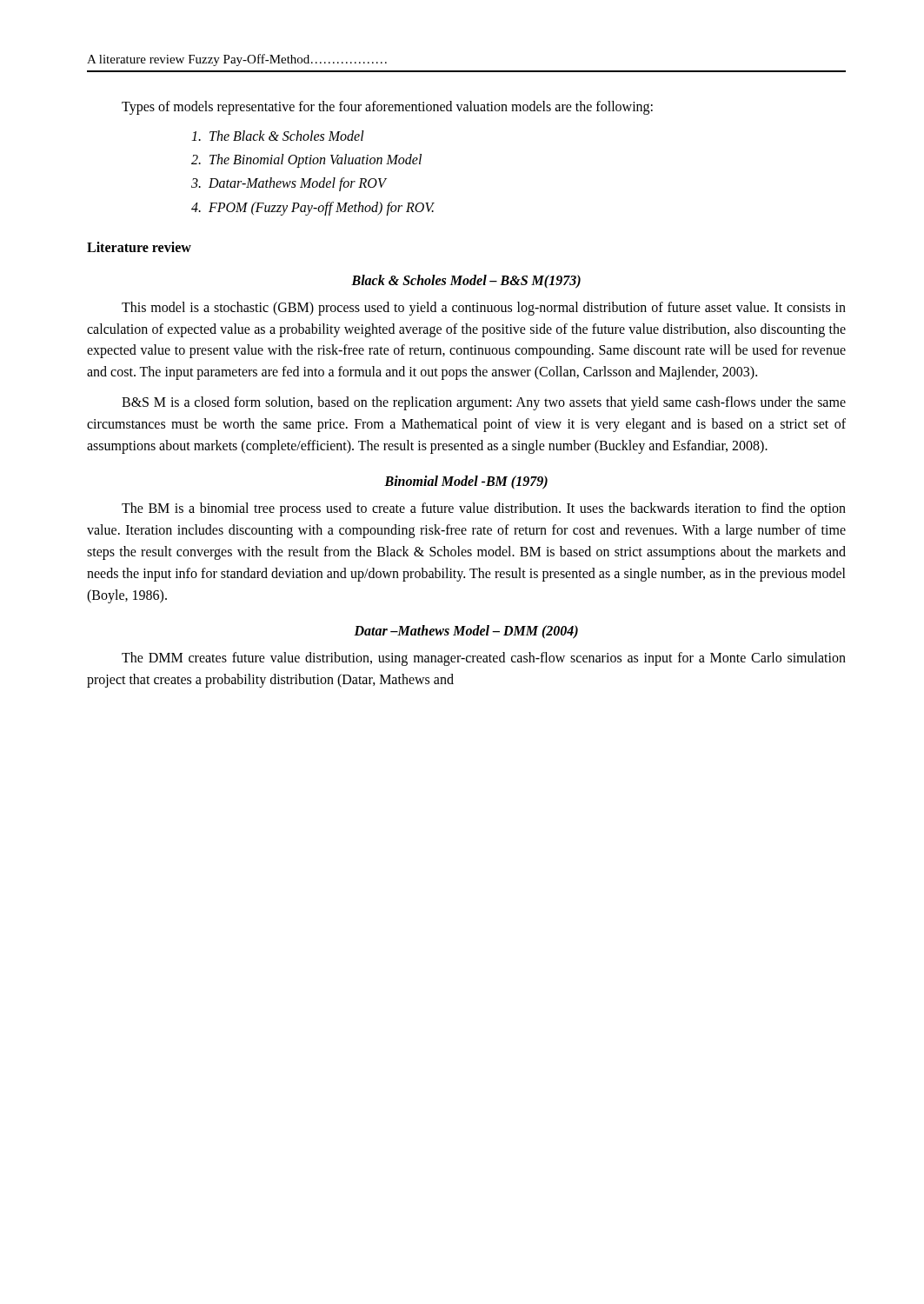
Task: Select the text block that says "The DMM creates future value distribution, using"
Action: [466, 669]
